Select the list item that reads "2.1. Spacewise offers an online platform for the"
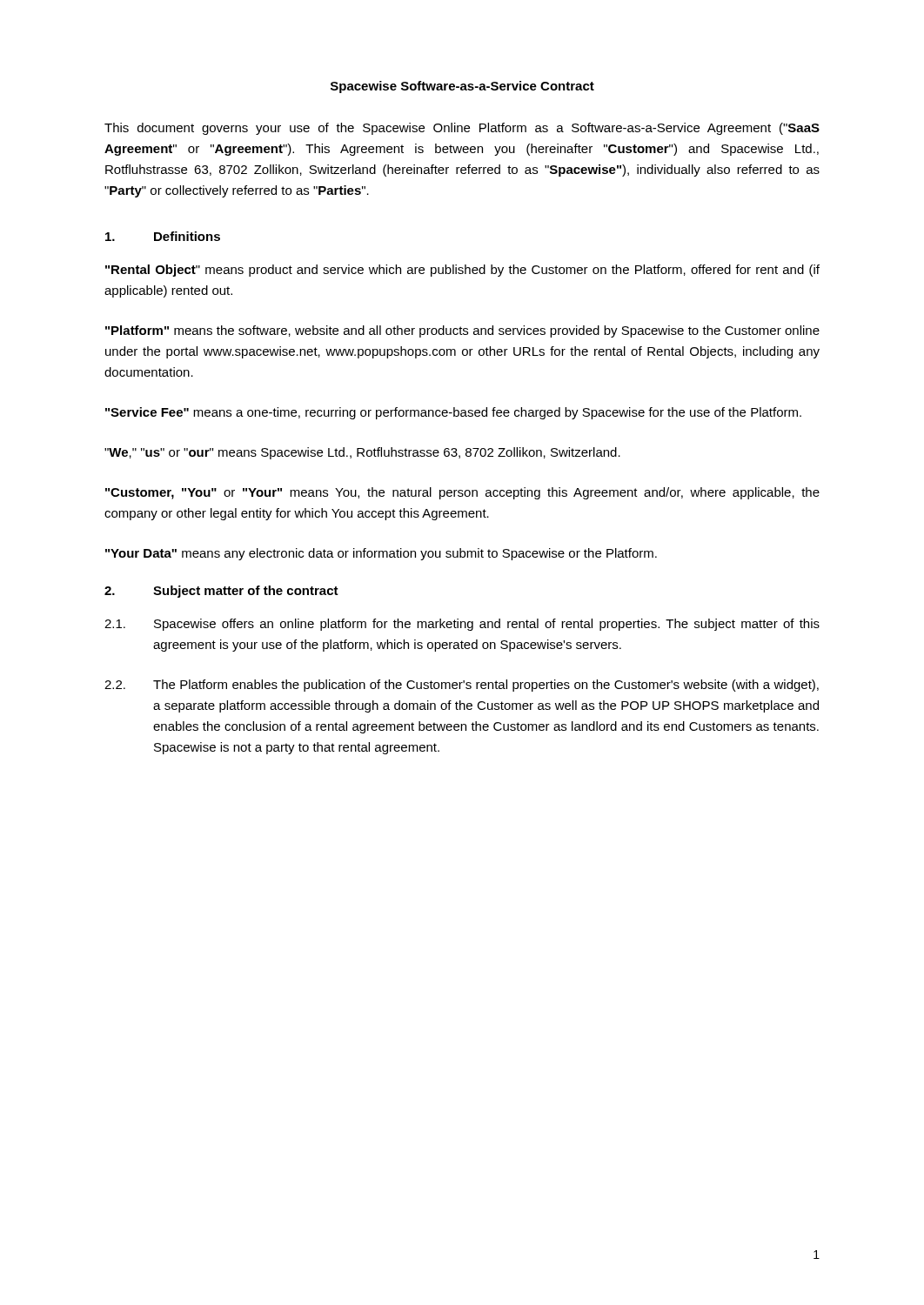The width and height of the screenshot is (924, 1305). click(462, 634)
